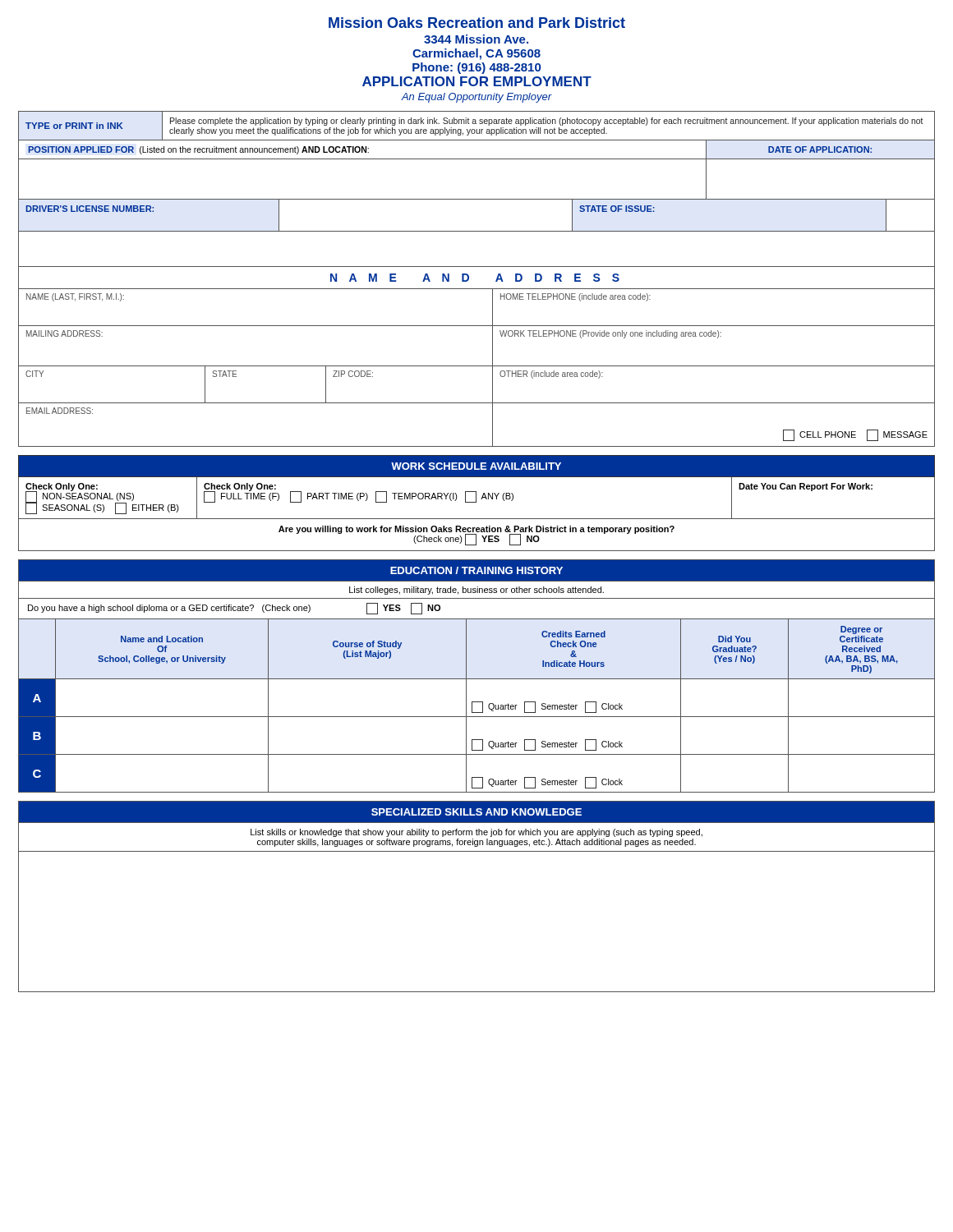Image resolution: width=953 pixels, height=1232 pixels.
Task: Find the table that mentions "Please complete the application by"
Action: point(476,189)
